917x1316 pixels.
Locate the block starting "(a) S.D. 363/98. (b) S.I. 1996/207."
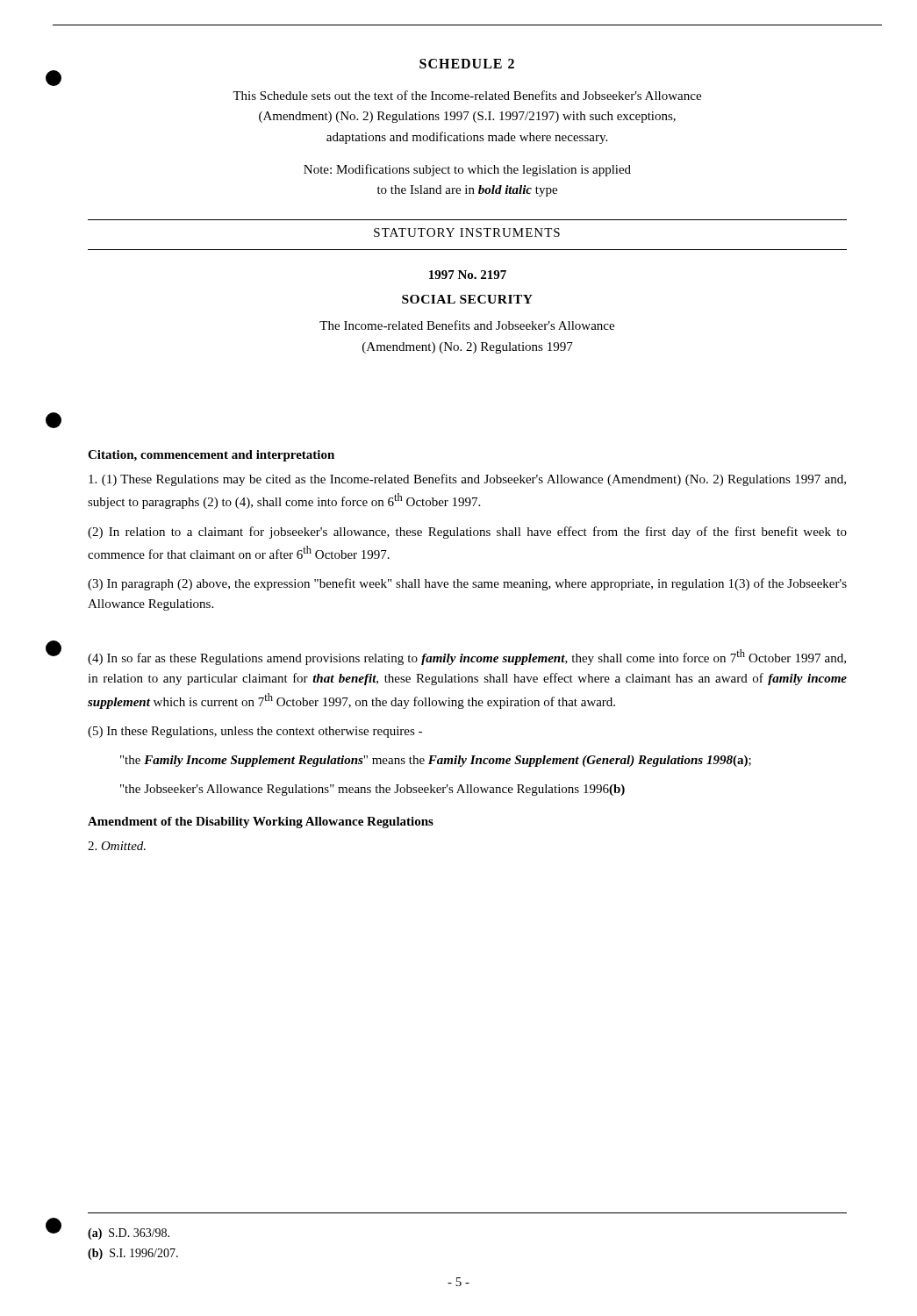(x=133, y=1243)
